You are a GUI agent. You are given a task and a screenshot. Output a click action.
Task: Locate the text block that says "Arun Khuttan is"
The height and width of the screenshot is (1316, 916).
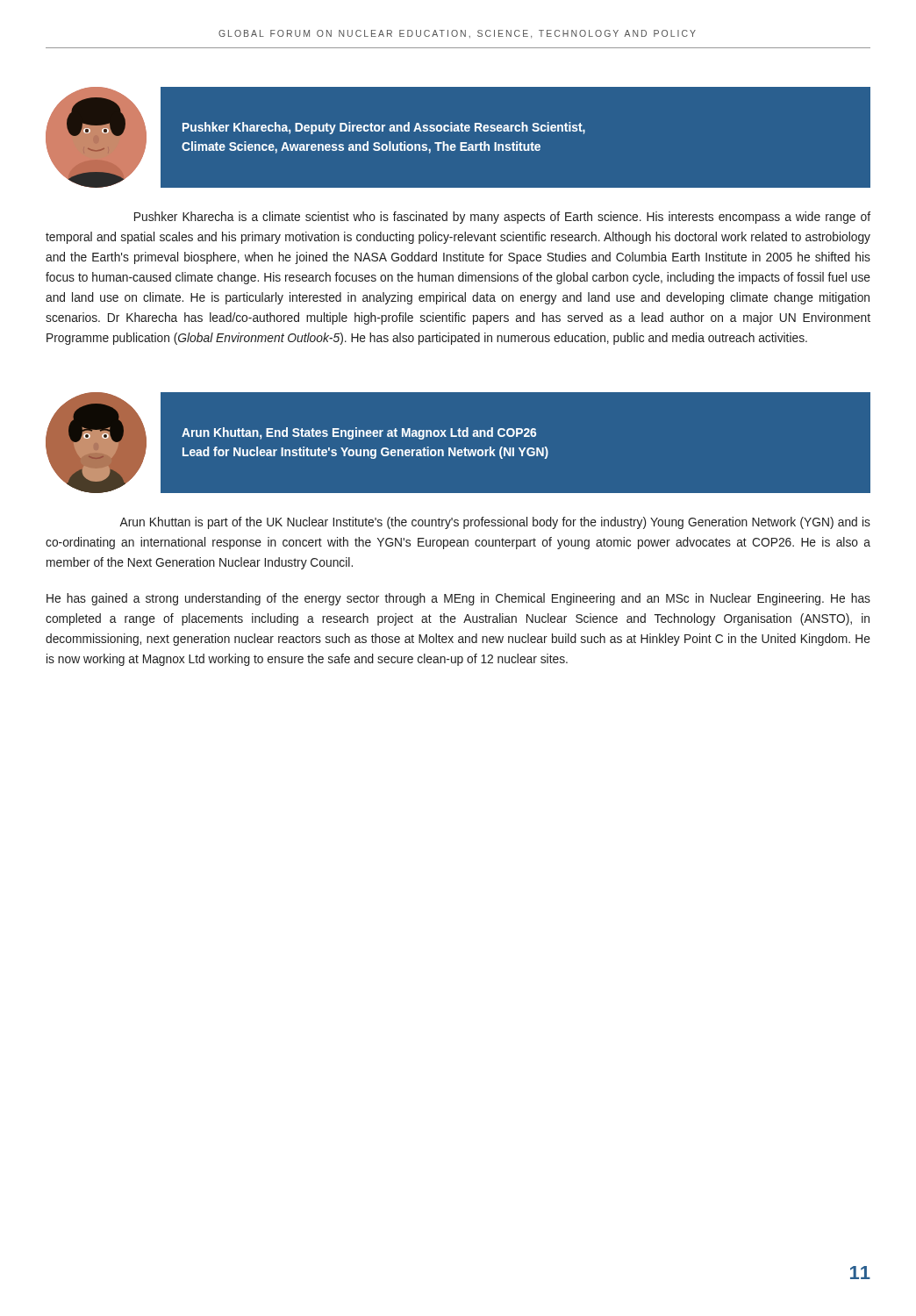tap(458, 543)
